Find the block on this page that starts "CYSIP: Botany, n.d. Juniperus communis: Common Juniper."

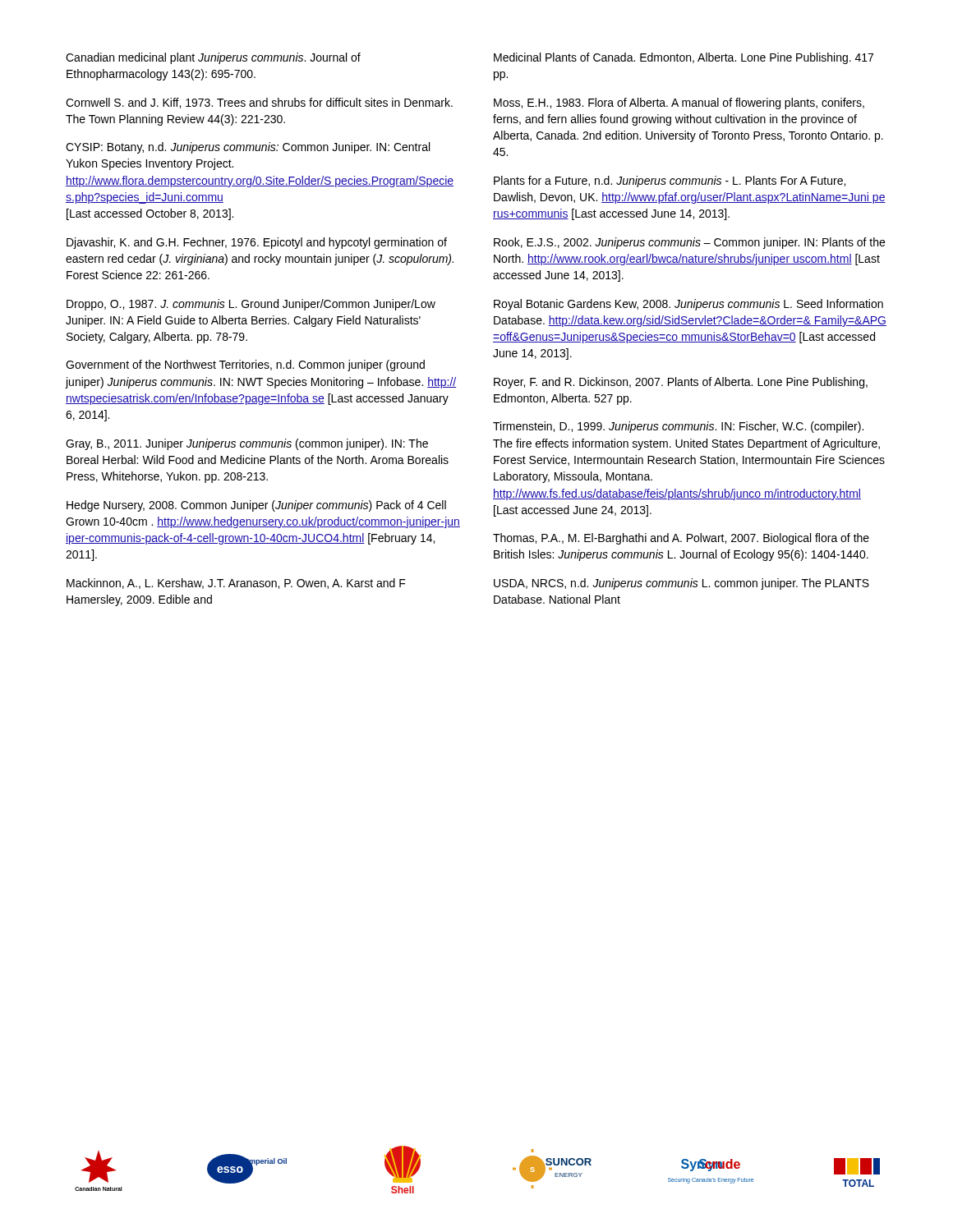click(x=260, y=180)
